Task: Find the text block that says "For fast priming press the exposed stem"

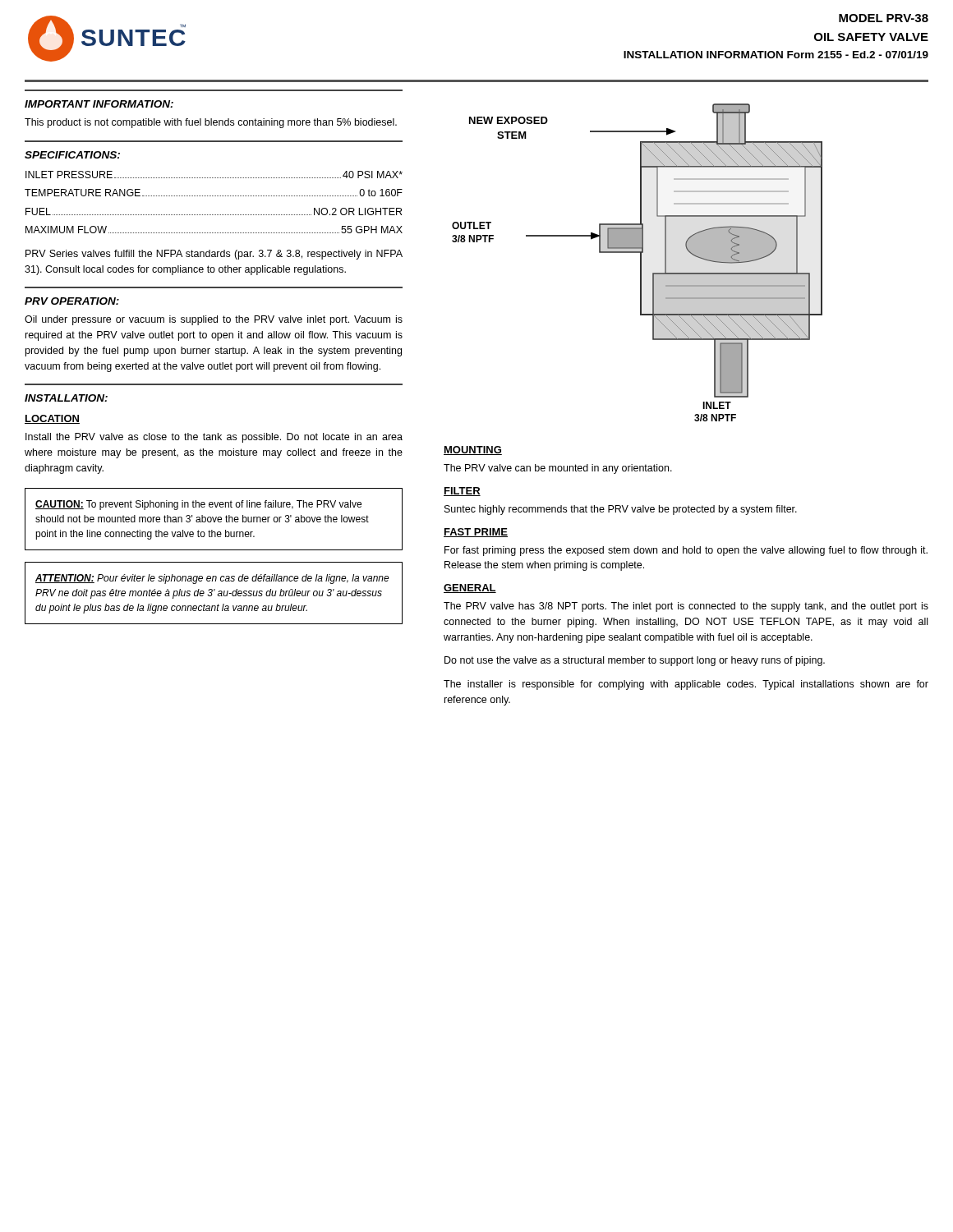Action: [x=686, y=558]
